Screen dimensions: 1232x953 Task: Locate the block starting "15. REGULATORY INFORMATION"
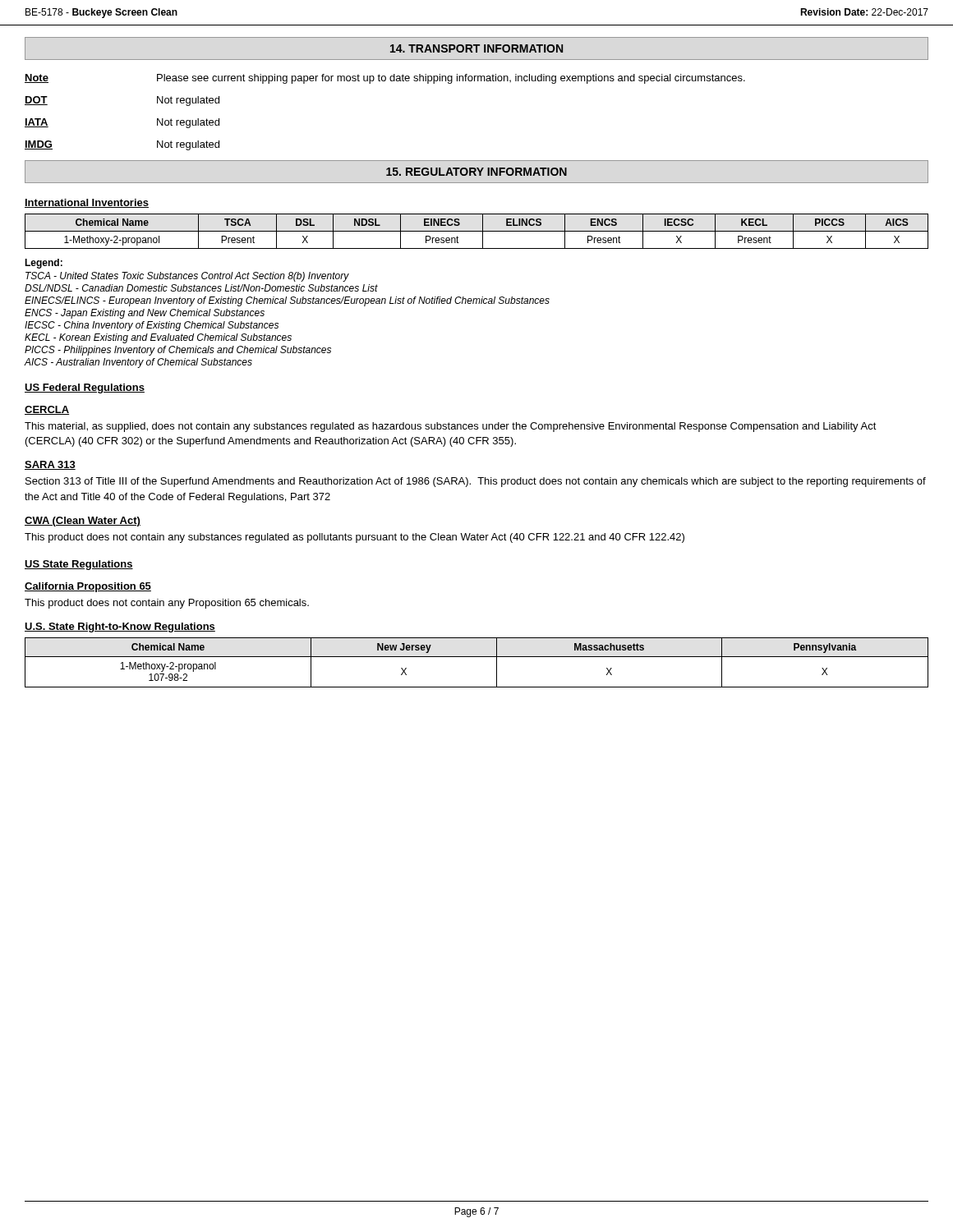pyautogui.click(x=476, y=172)
